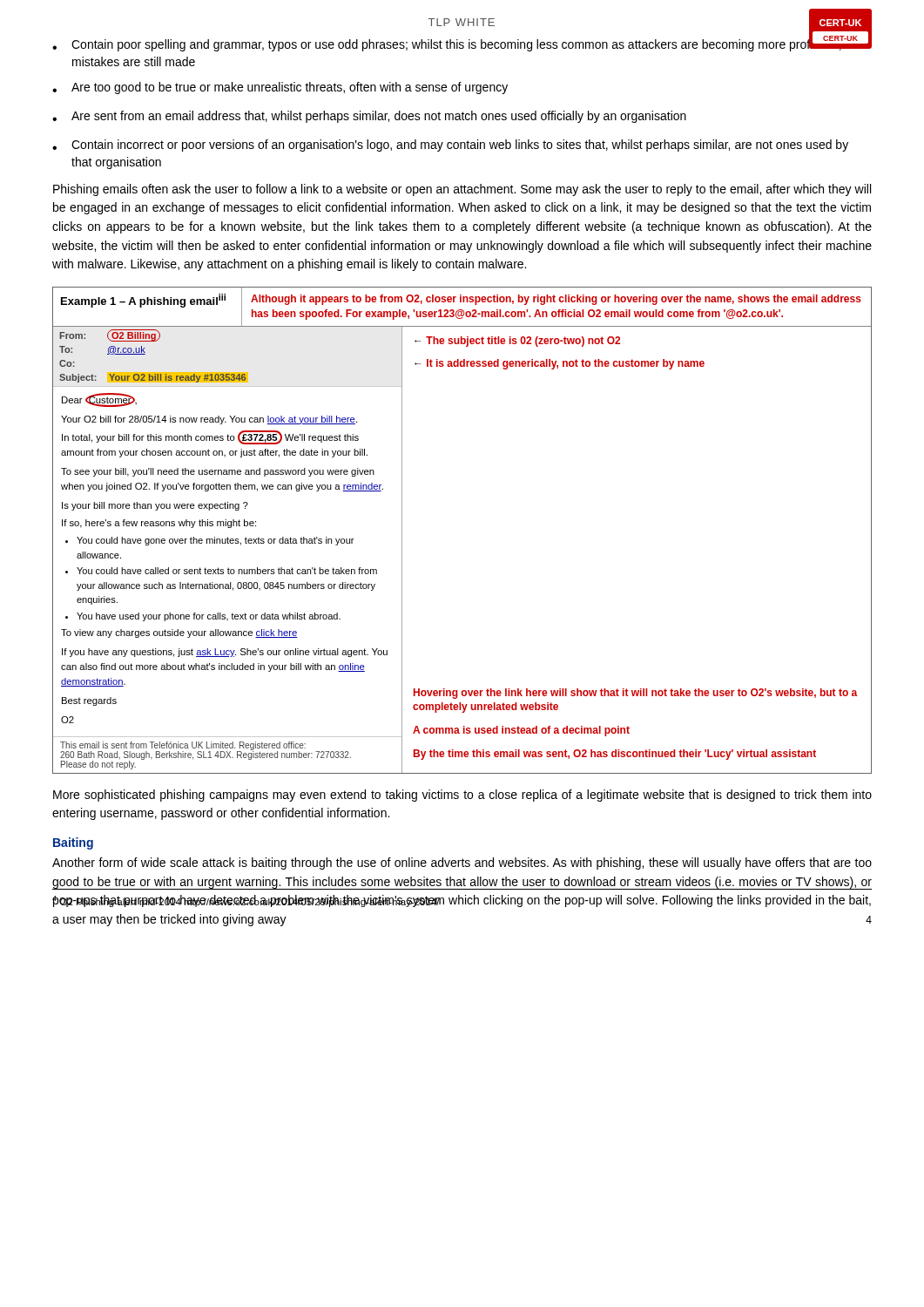924x1307 pixels.
Task: Locate the block of text that opens with "Another form of wide"
Action: coord(462,891)
